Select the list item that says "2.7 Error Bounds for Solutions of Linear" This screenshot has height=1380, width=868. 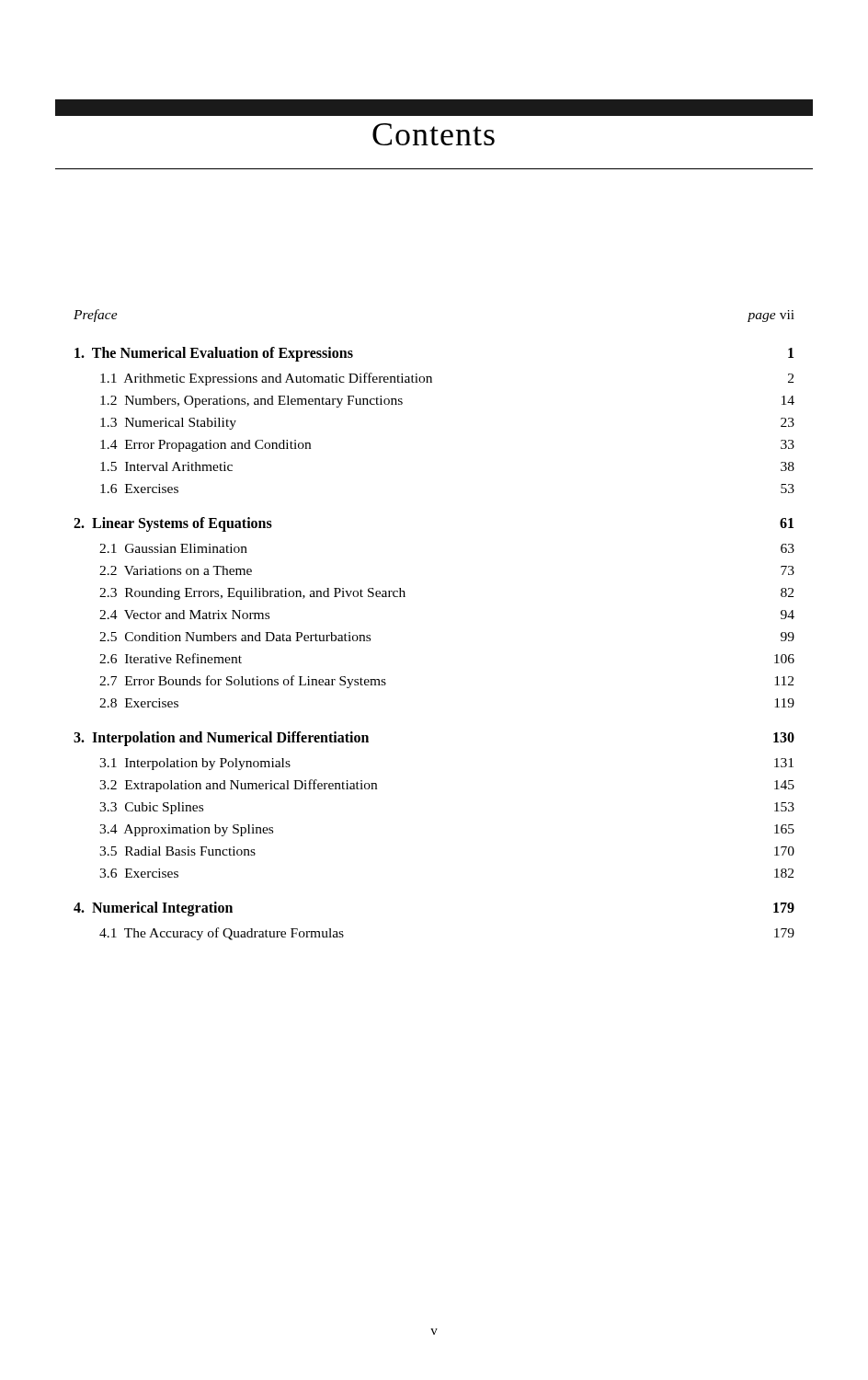pyautogui.click(x=242, y=681)
